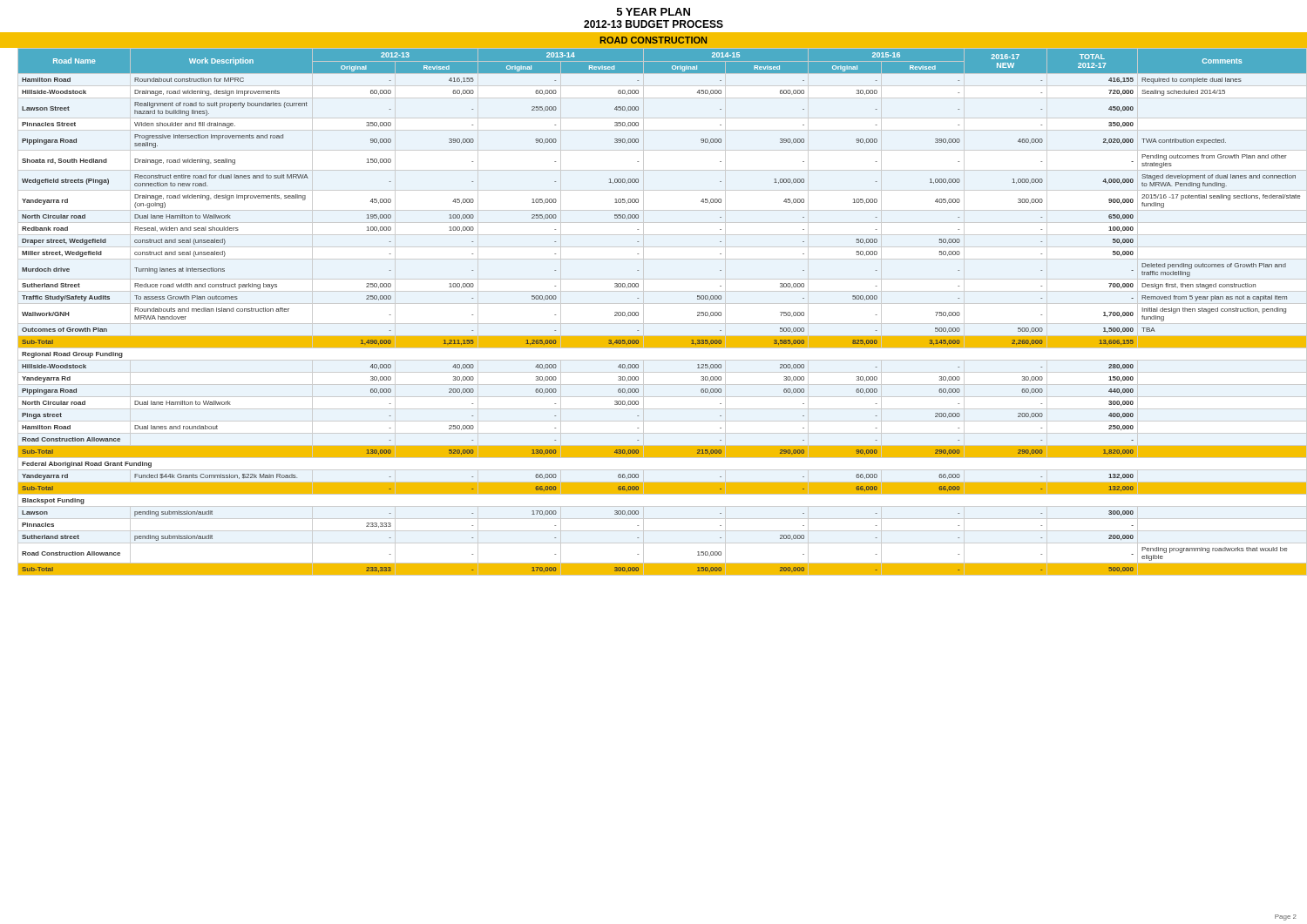
Task: Click a section header
Action: [x=654, y=40]
